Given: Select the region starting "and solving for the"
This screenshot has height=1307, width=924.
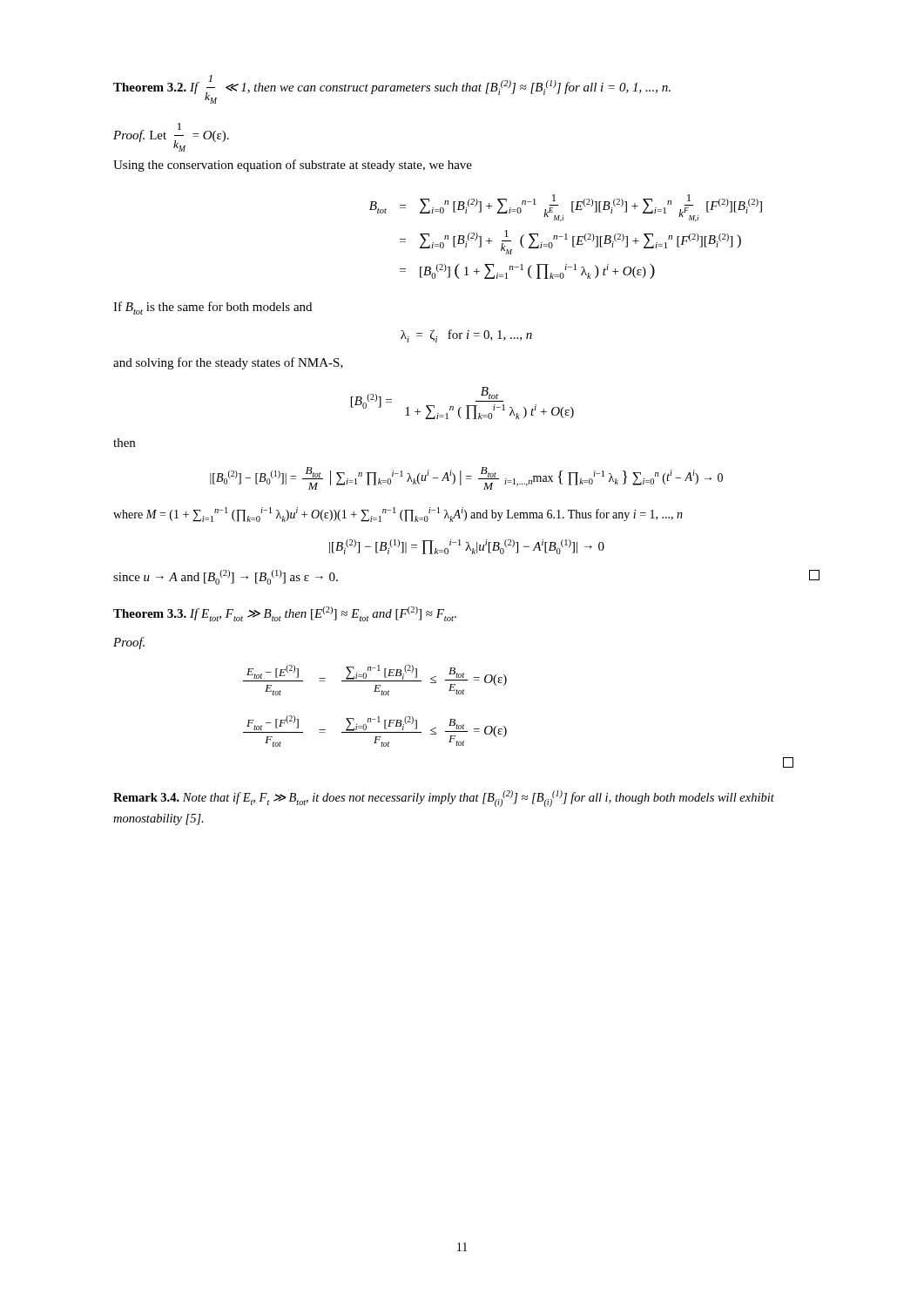Looking at the screenshot, I should (x=228, y=362).
